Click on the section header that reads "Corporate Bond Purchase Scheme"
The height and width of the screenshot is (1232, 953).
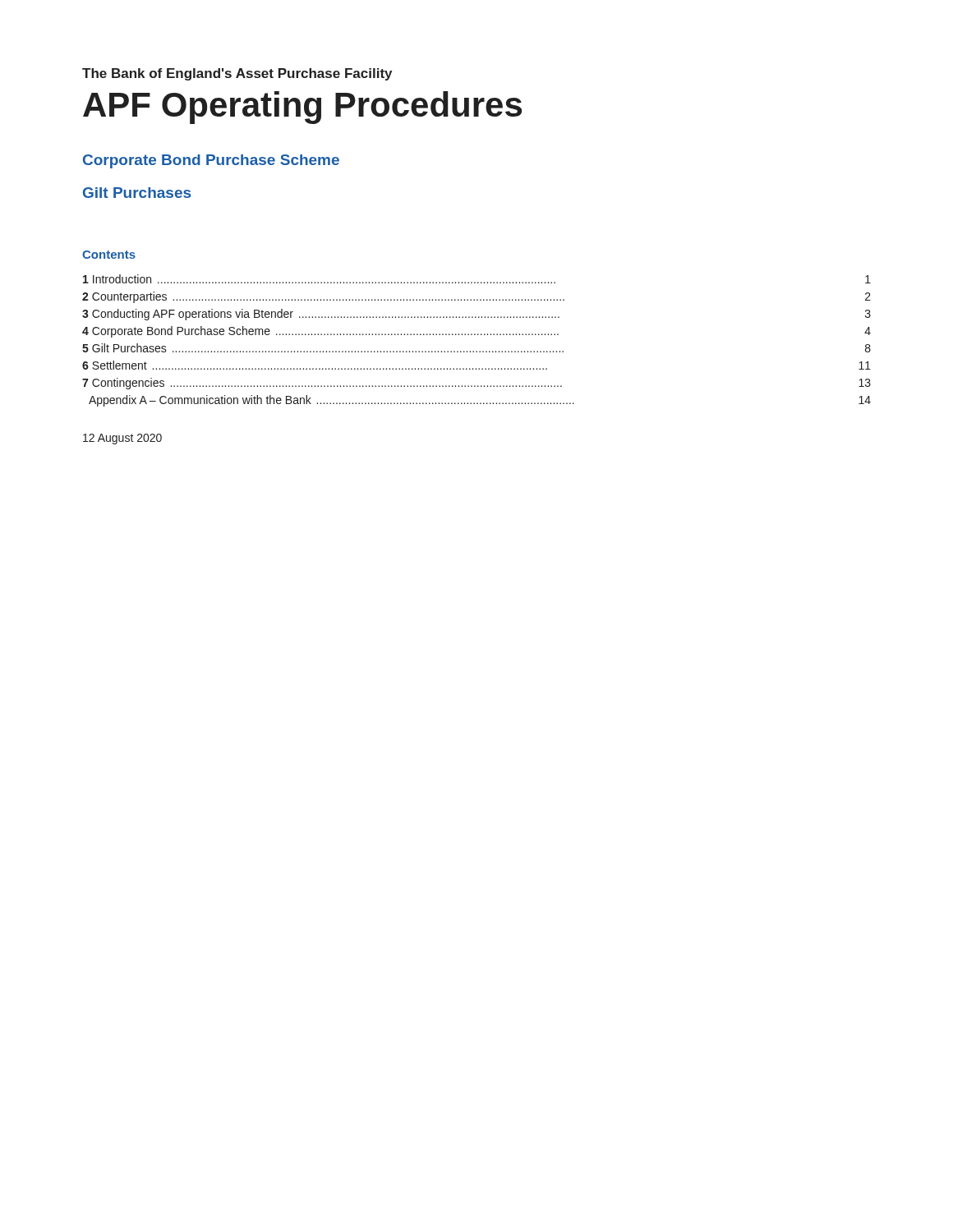click(211, 160)
